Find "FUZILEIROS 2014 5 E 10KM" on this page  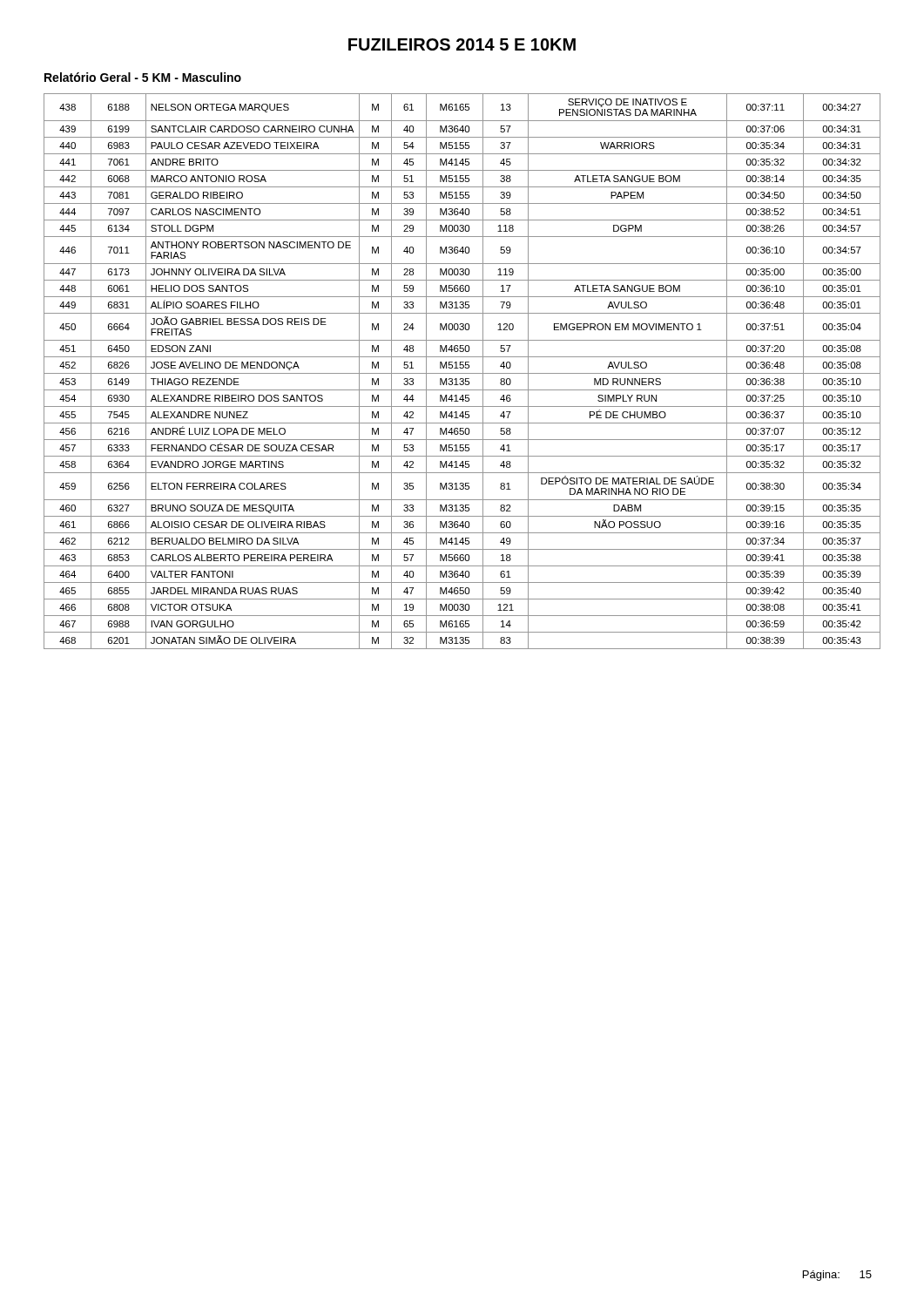pos(462,44)
